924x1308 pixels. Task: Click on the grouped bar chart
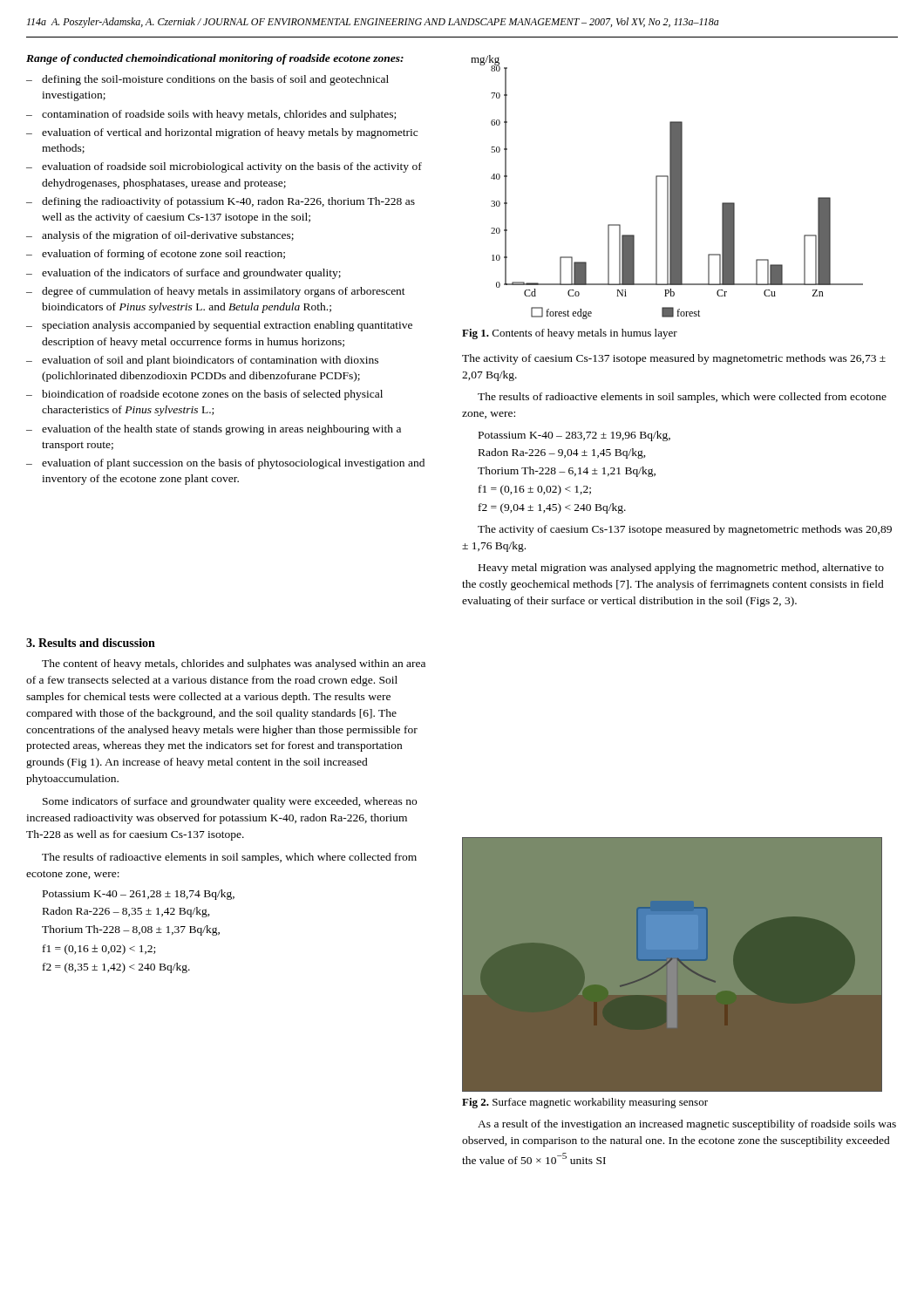pyautogui.click(x=671, y=188)
